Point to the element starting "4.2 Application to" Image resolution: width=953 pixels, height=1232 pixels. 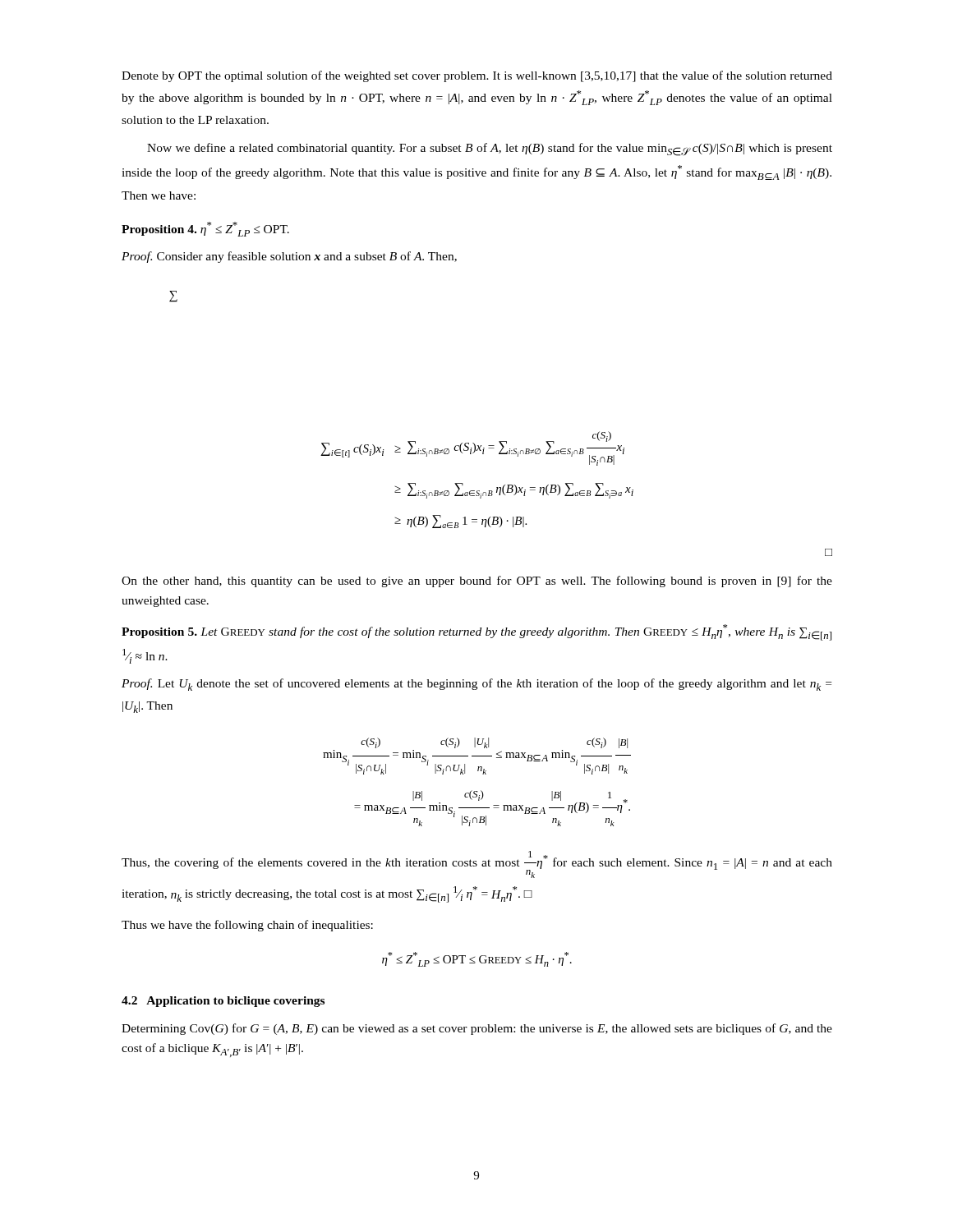(x=223, y=1002)
